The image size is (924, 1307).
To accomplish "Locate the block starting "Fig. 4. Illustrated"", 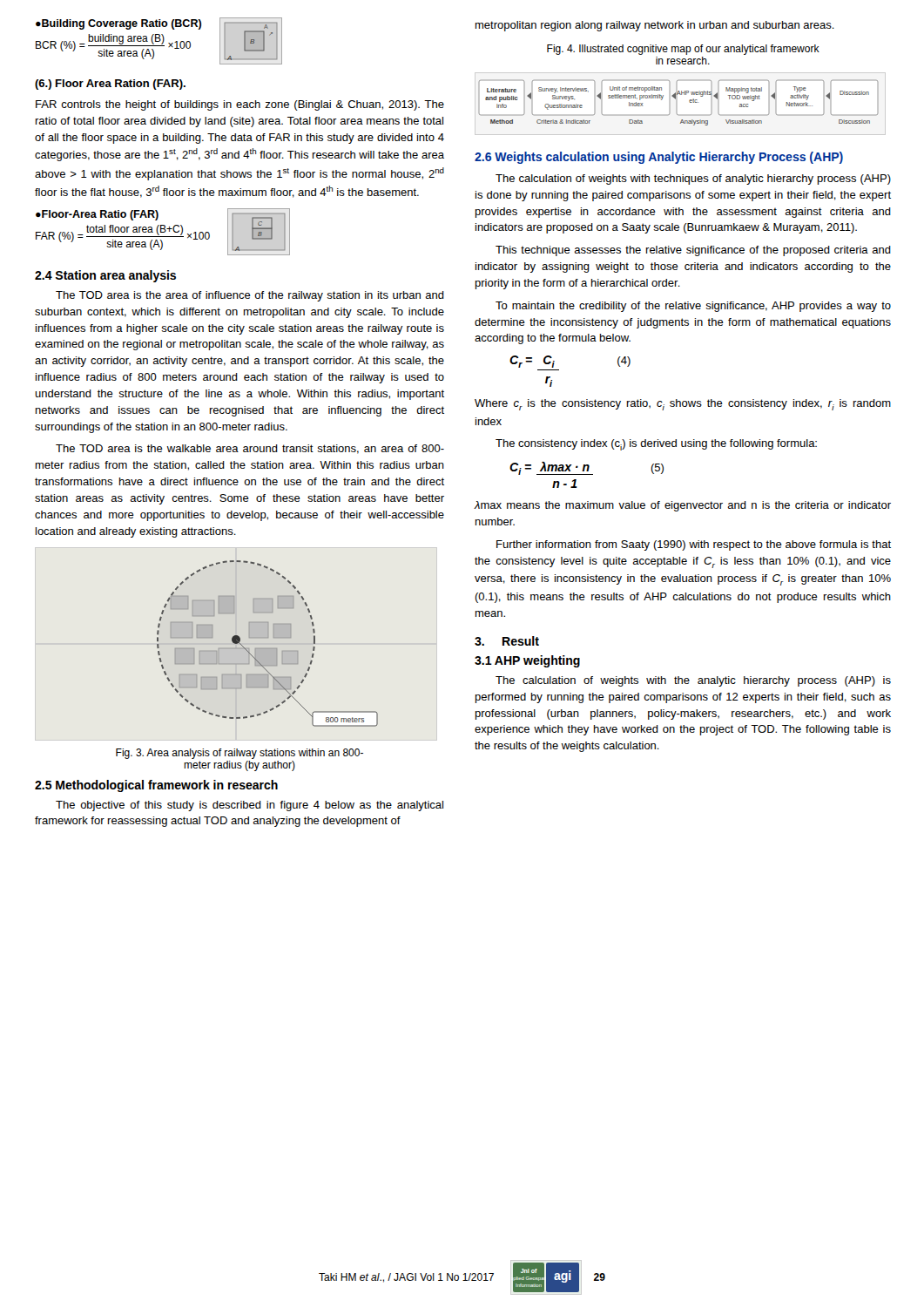I will [683, 55].
